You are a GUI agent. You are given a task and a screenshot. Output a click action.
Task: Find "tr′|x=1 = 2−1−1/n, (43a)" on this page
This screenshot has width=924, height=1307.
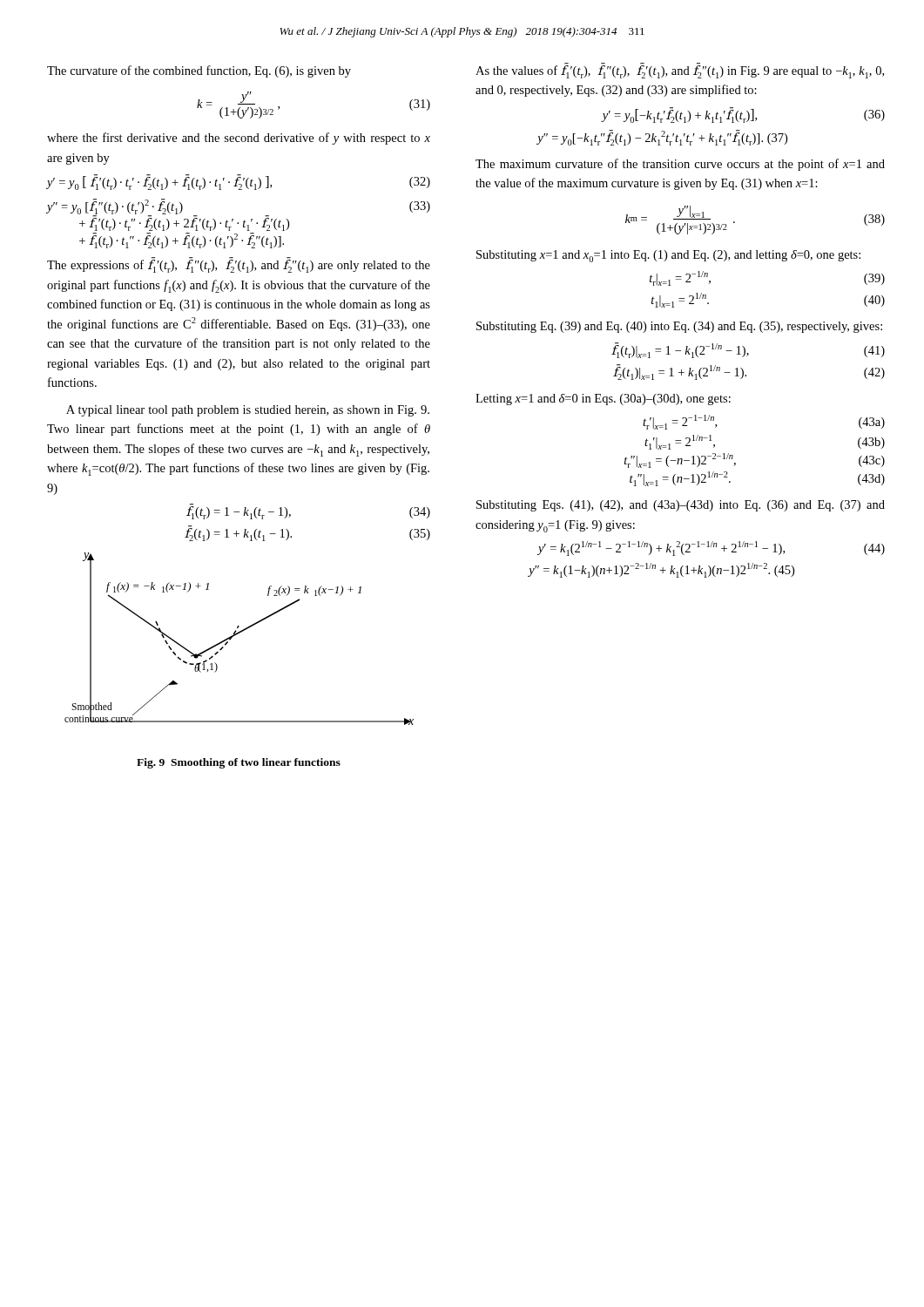pos(687,421)
